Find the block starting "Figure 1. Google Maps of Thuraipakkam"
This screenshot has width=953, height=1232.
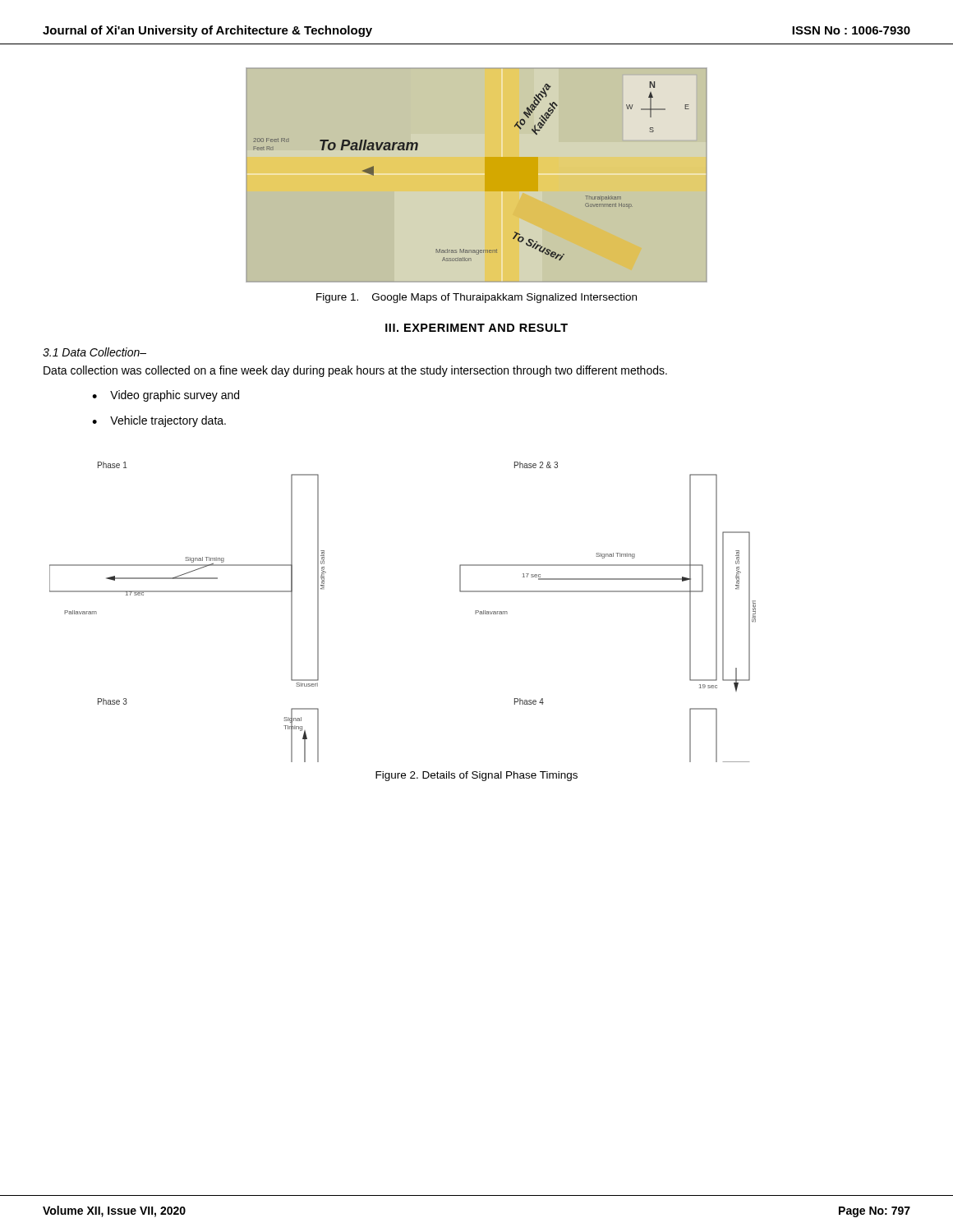[x=476, y=297]
